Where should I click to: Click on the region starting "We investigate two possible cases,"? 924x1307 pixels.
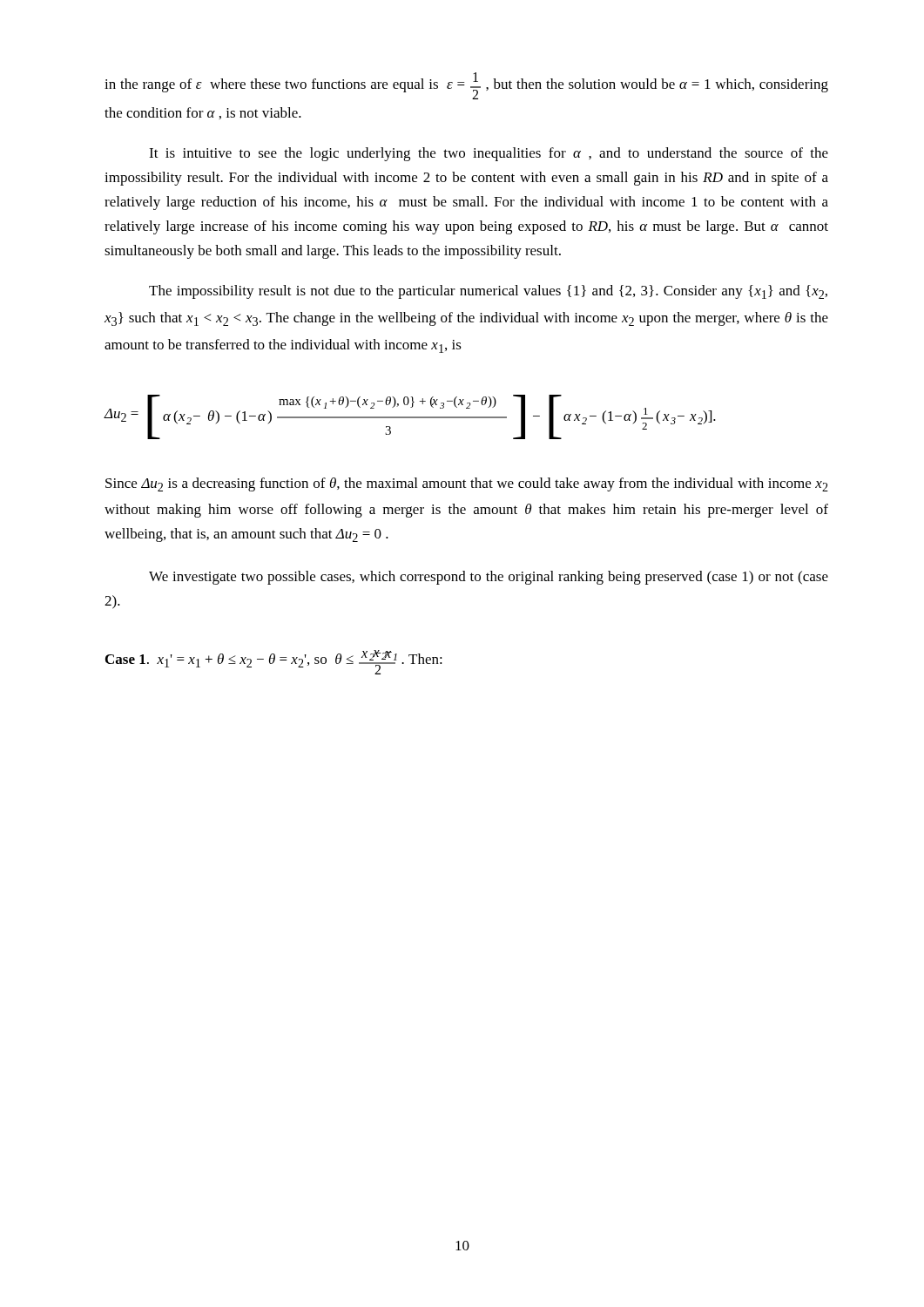[466, 589]
